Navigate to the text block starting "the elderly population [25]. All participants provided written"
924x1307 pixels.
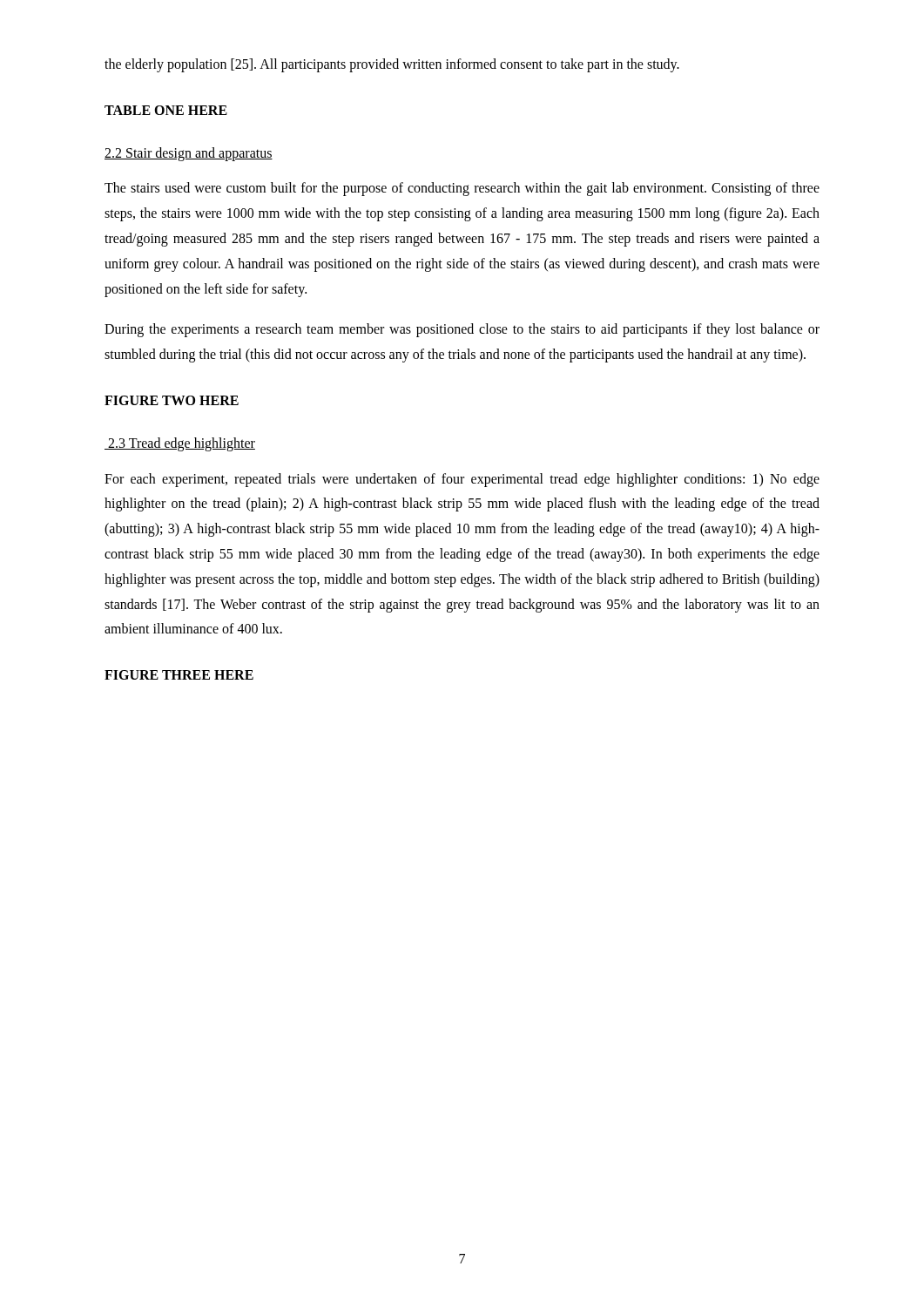(392, 64)
